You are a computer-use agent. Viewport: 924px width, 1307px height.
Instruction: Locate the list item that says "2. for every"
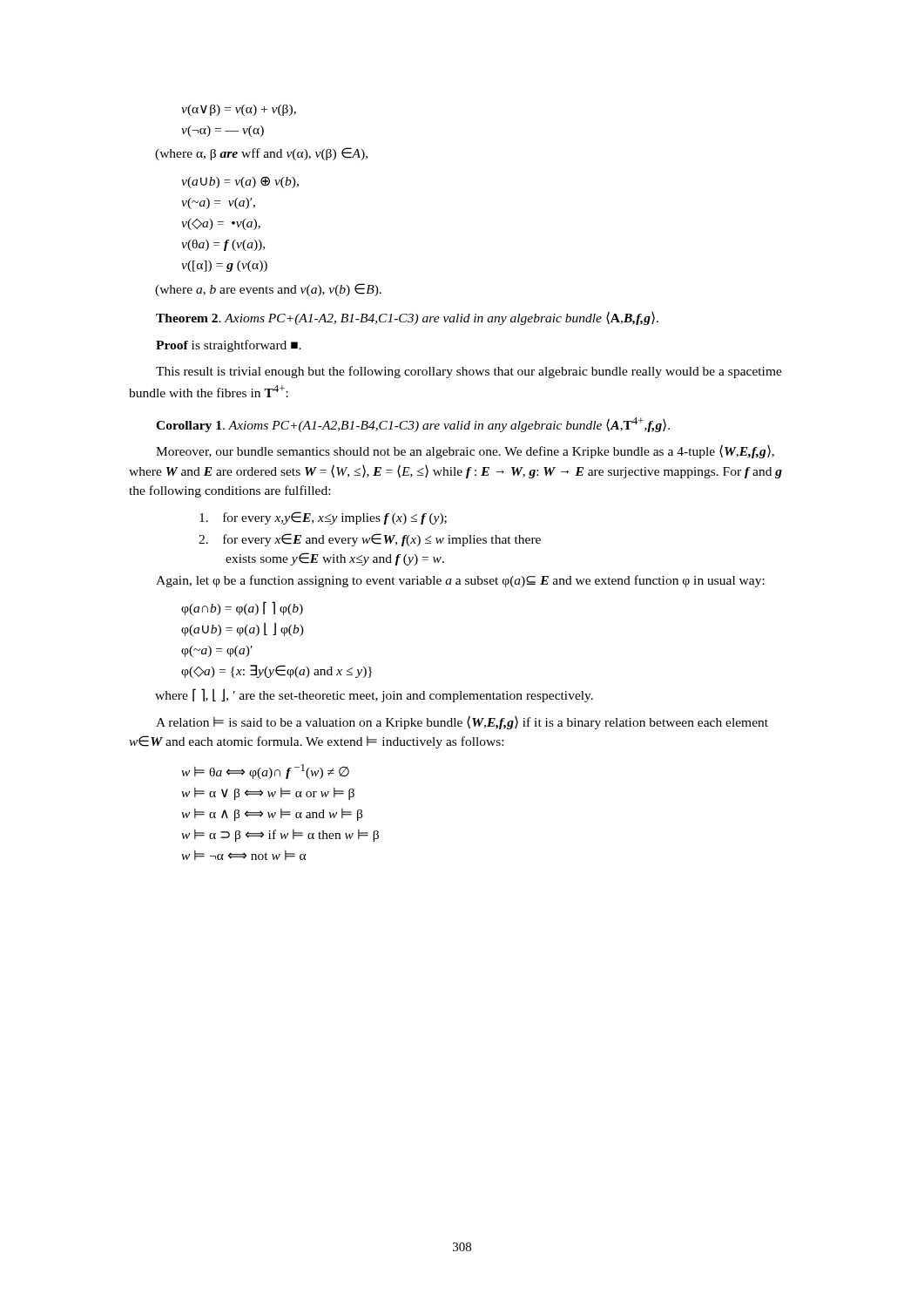(x=497, y=549)
